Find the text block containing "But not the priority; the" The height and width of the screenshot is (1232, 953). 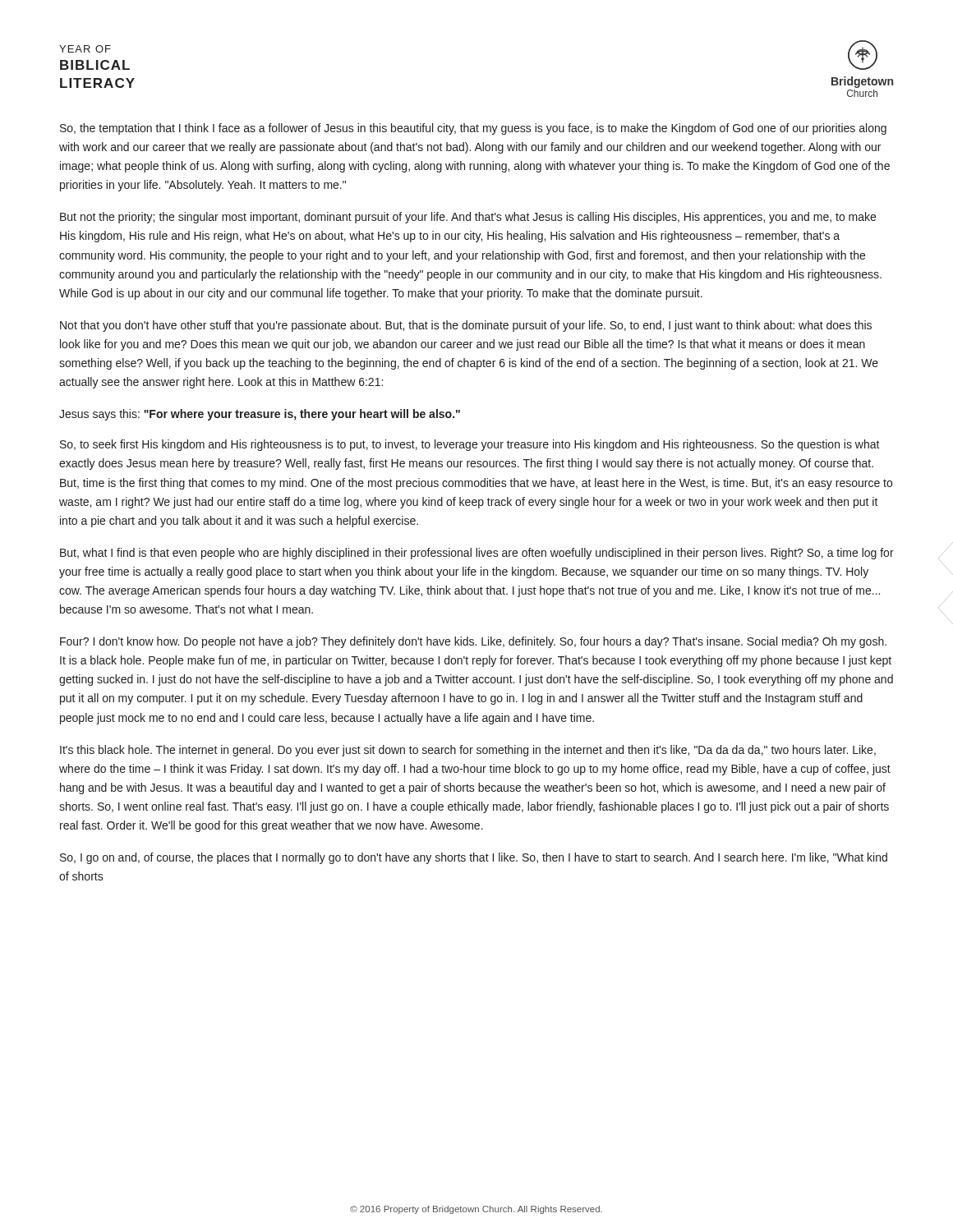(471, 255)
